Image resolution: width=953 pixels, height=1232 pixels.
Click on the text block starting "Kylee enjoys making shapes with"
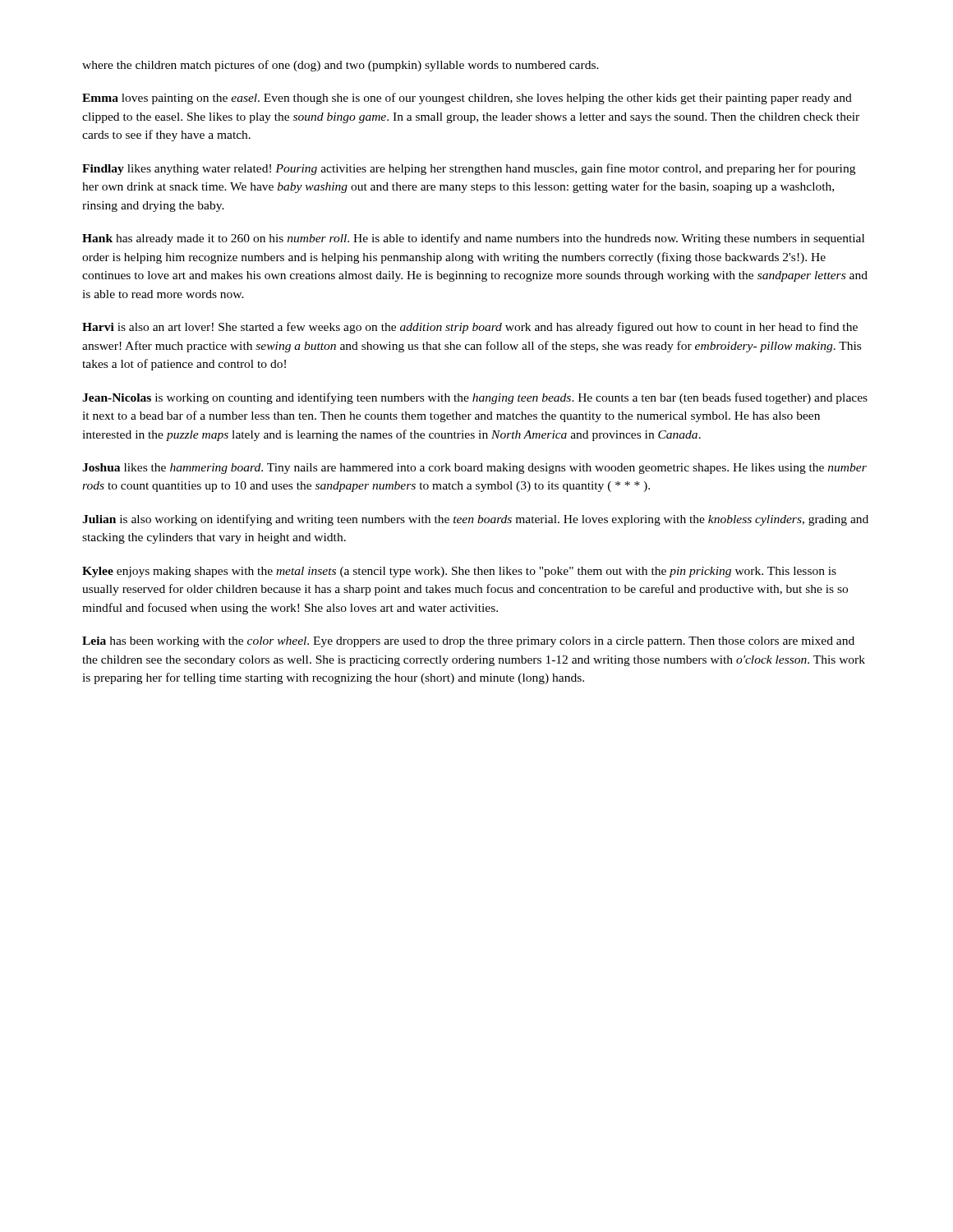point(465,589)
